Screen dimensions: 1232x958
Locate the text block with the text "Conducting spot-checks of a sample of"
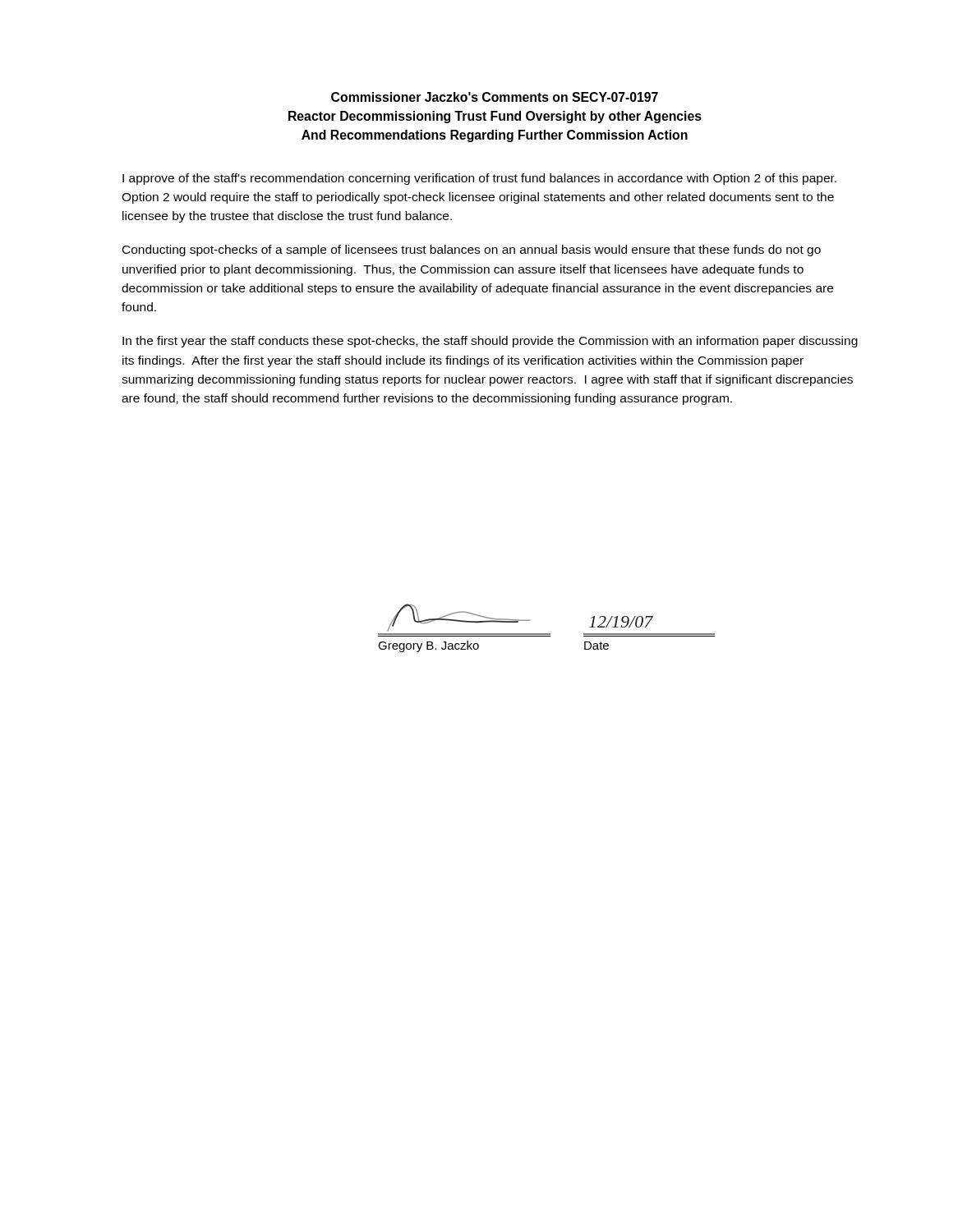click(x=478, y=278)
